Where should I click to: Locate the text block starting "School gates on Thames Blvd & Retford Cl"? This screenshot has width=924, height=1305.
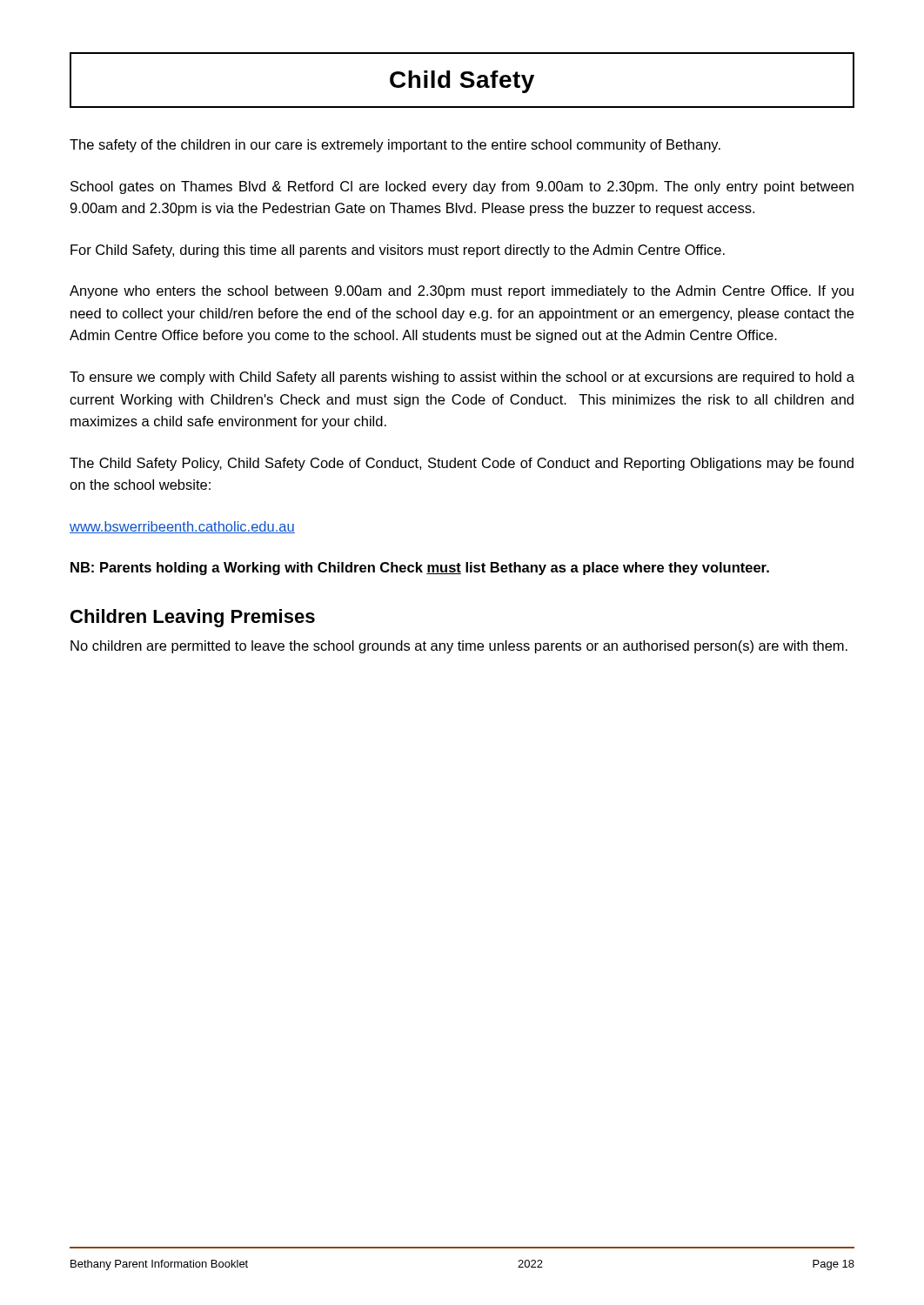(462, 197)
